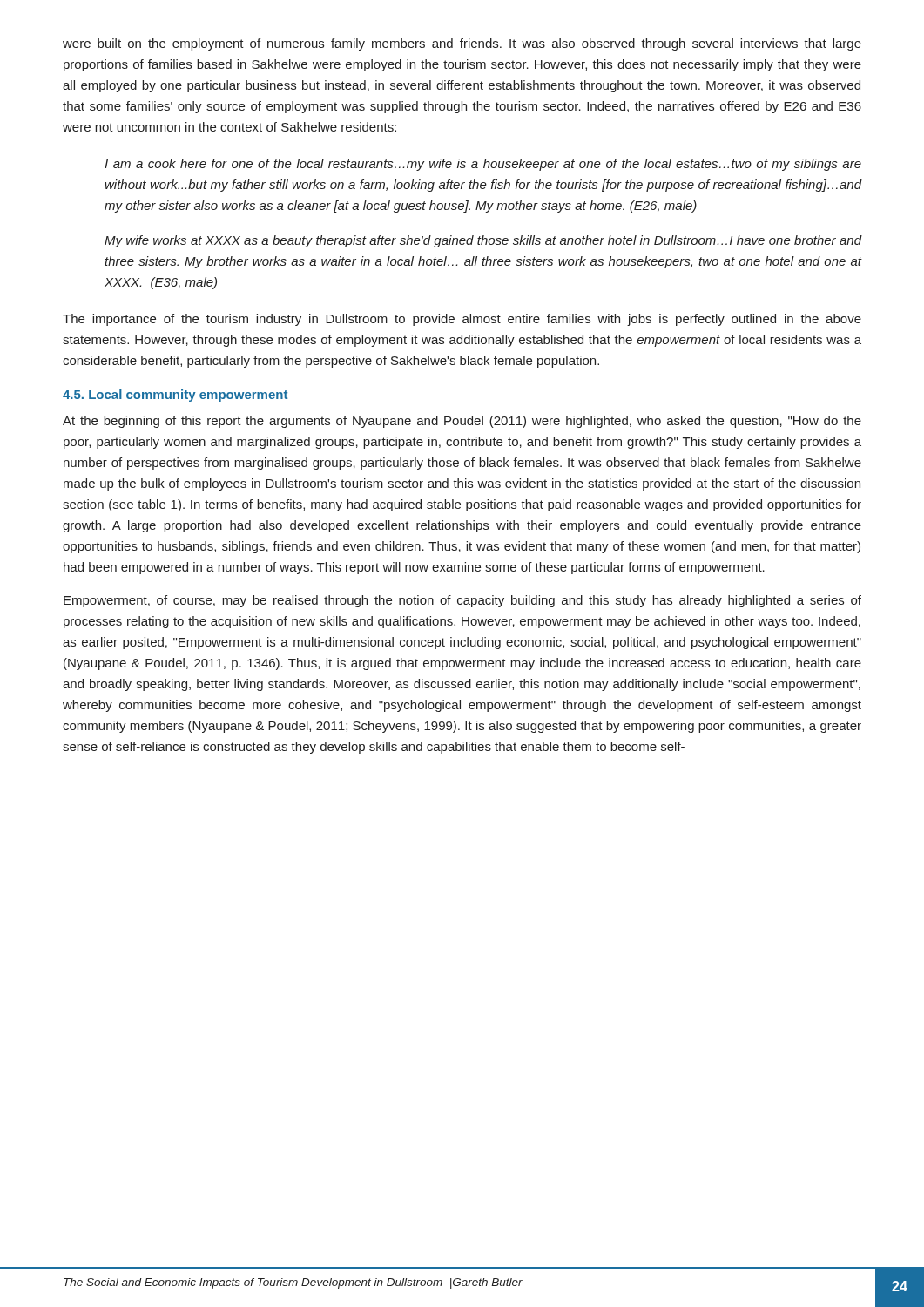Navigate to the block starting "4.5. Local community empowerment"
The width and height of the screenshot is (924, 1307).
[175, 394]
